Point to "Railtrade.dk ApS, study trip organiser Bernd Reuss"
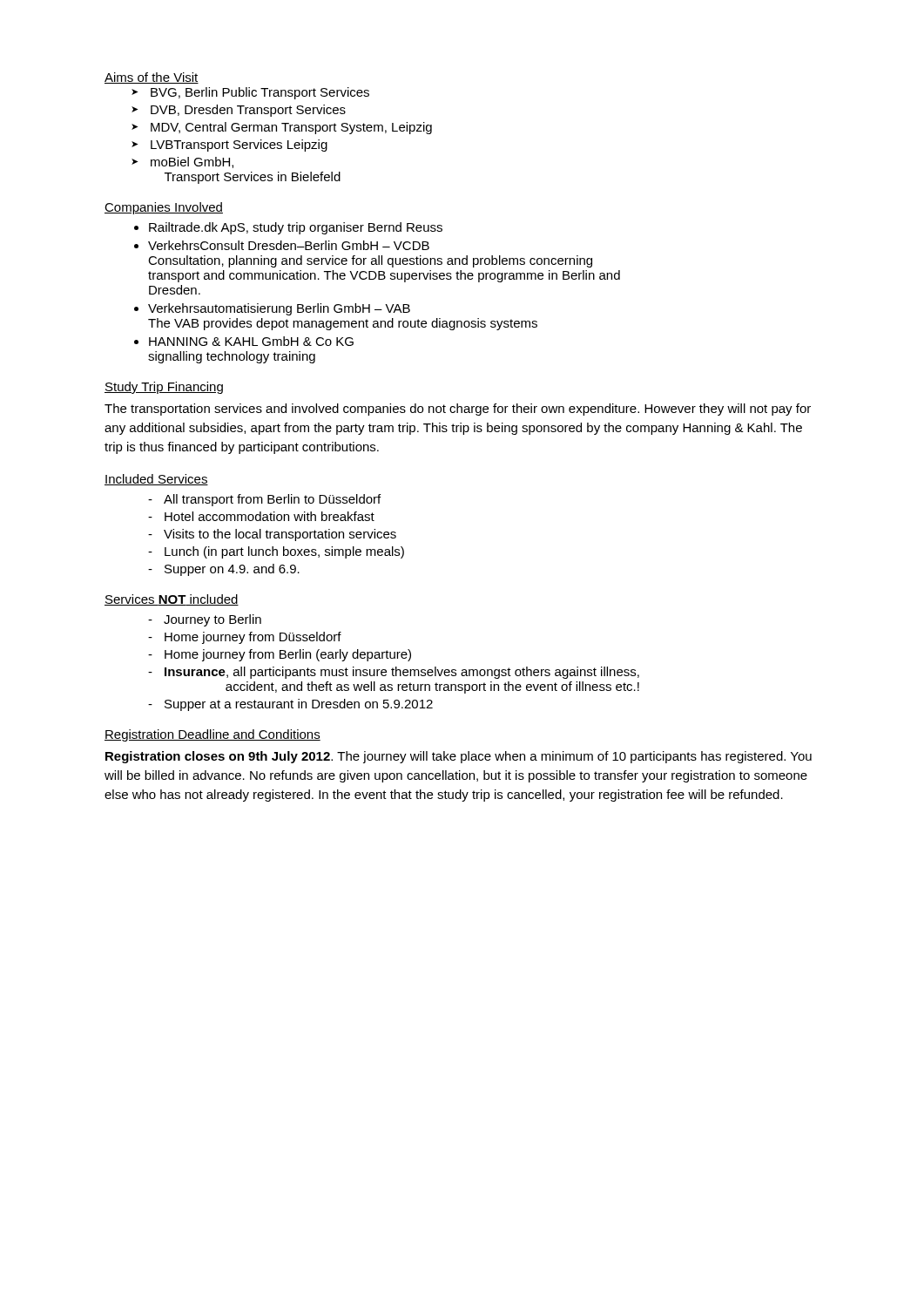Image resolution: width=924 pixels, height=1307 pixels. tap(295, 227)
